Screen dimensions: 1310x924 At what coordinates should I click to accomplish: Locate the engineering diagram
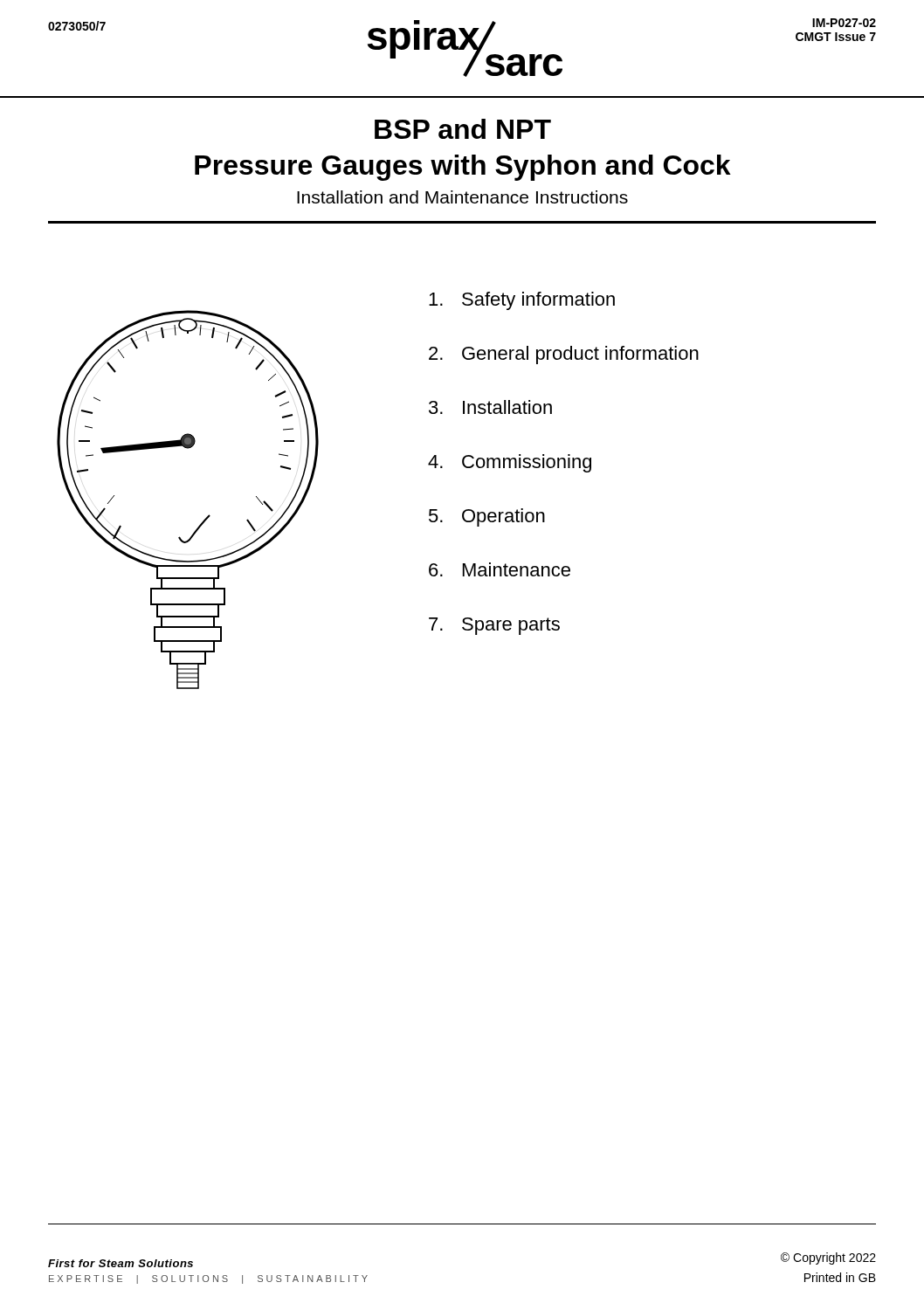click(214, 508)
